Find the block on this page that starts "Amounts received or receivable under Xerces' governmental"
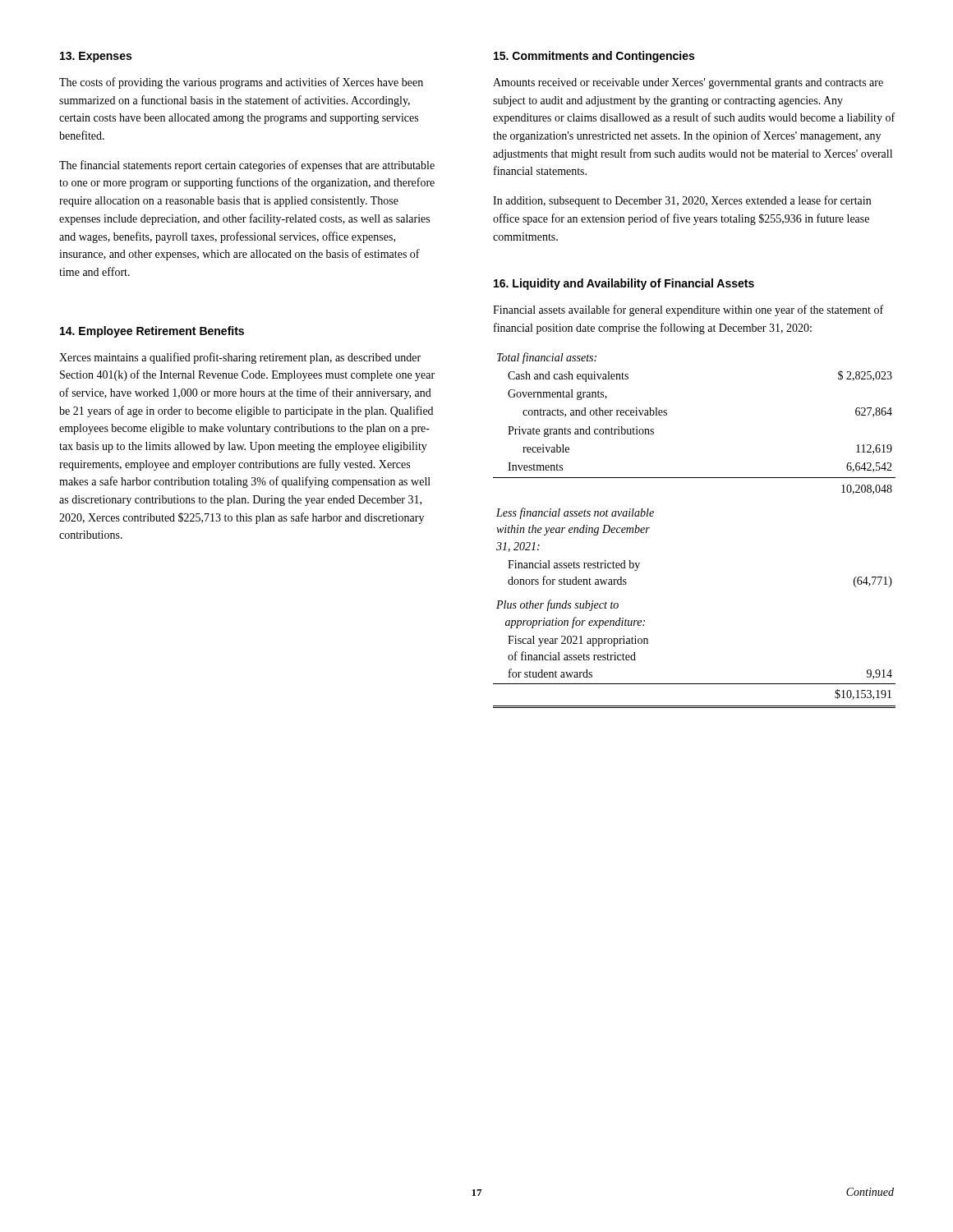 [694, 127]
